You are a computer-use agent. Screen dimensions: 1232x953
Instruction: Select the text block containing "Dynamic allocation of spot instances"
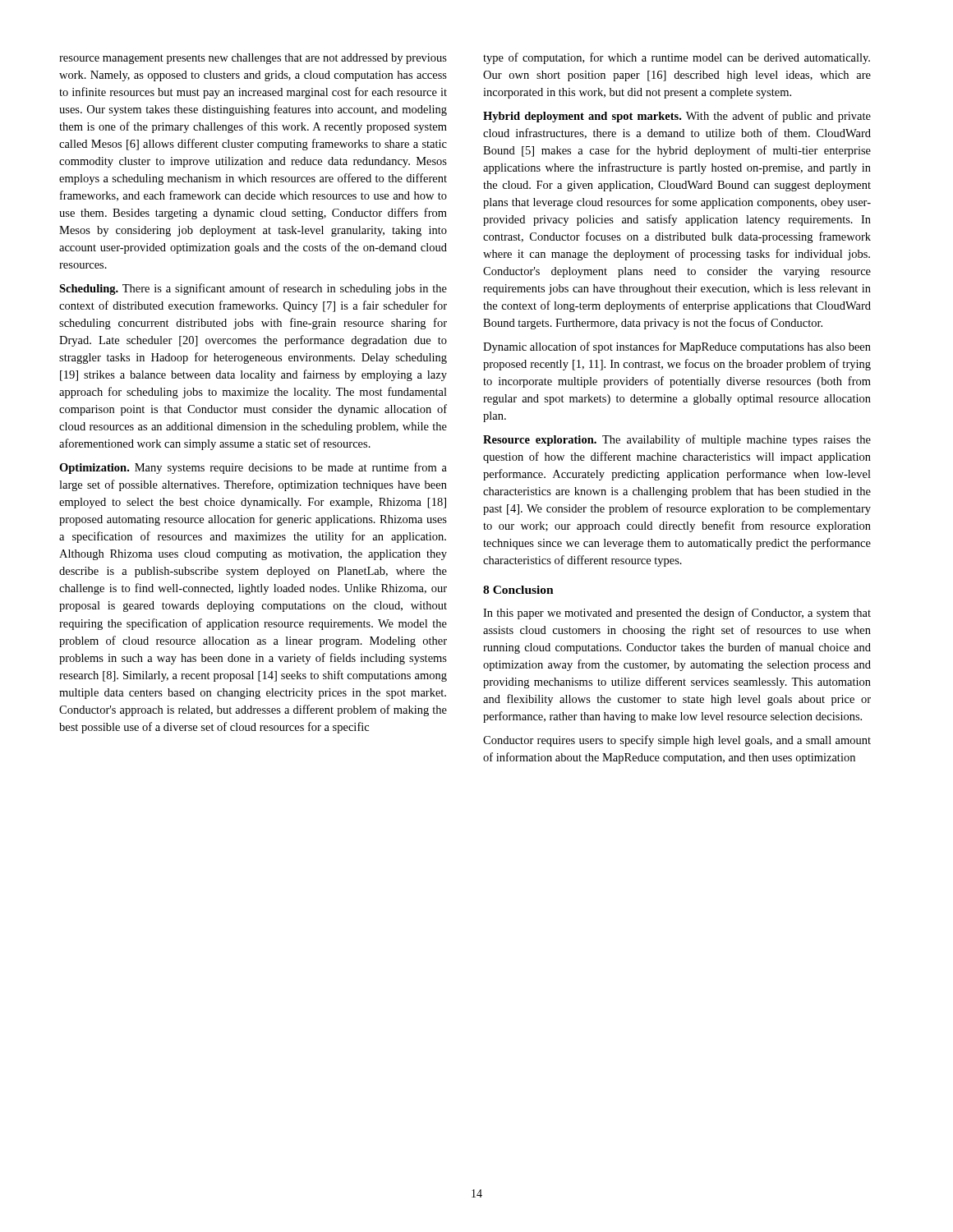click(677, 382)
